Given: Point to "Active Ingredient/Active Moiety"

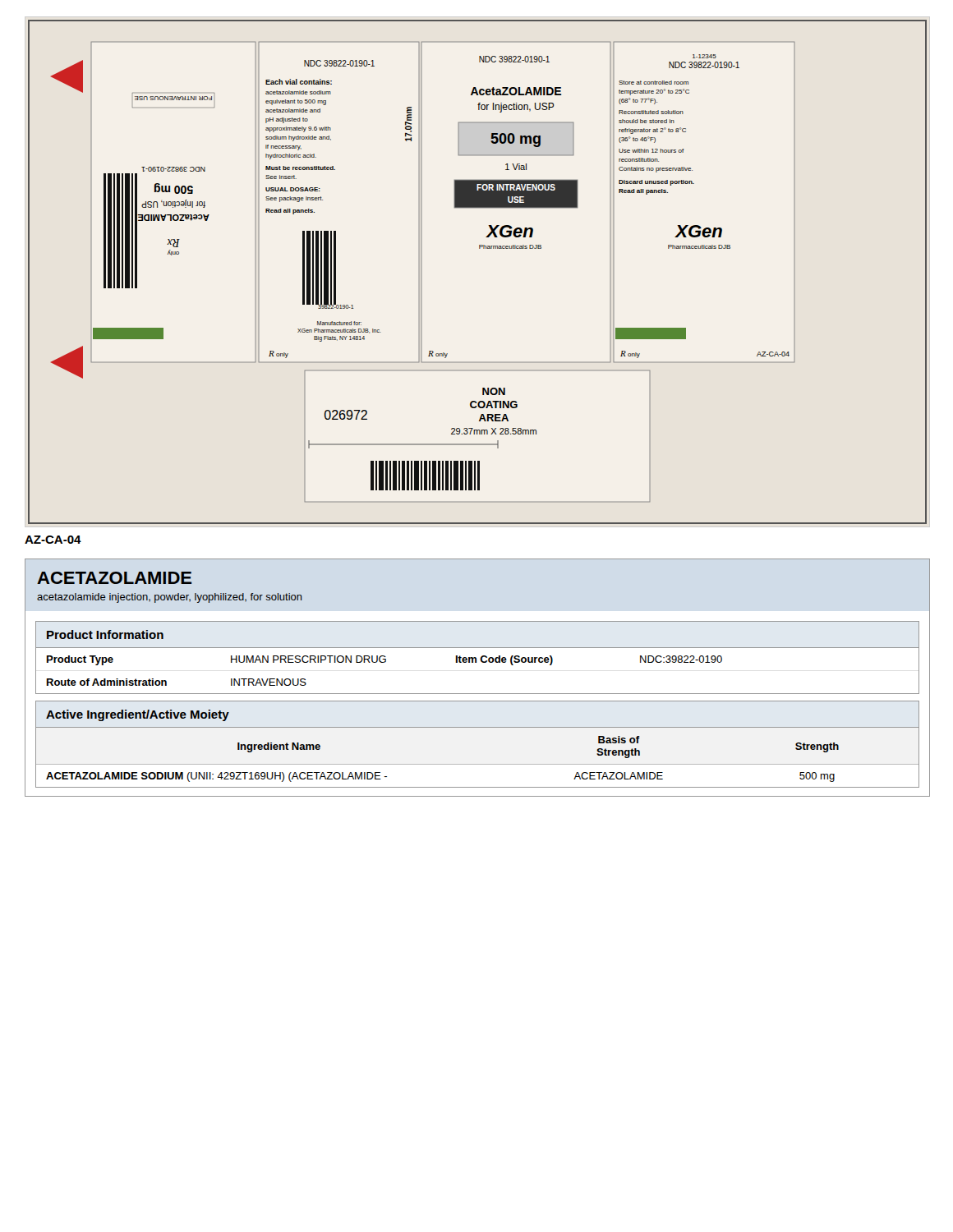Looking at the screenshot, I should (x=137, y=714).
